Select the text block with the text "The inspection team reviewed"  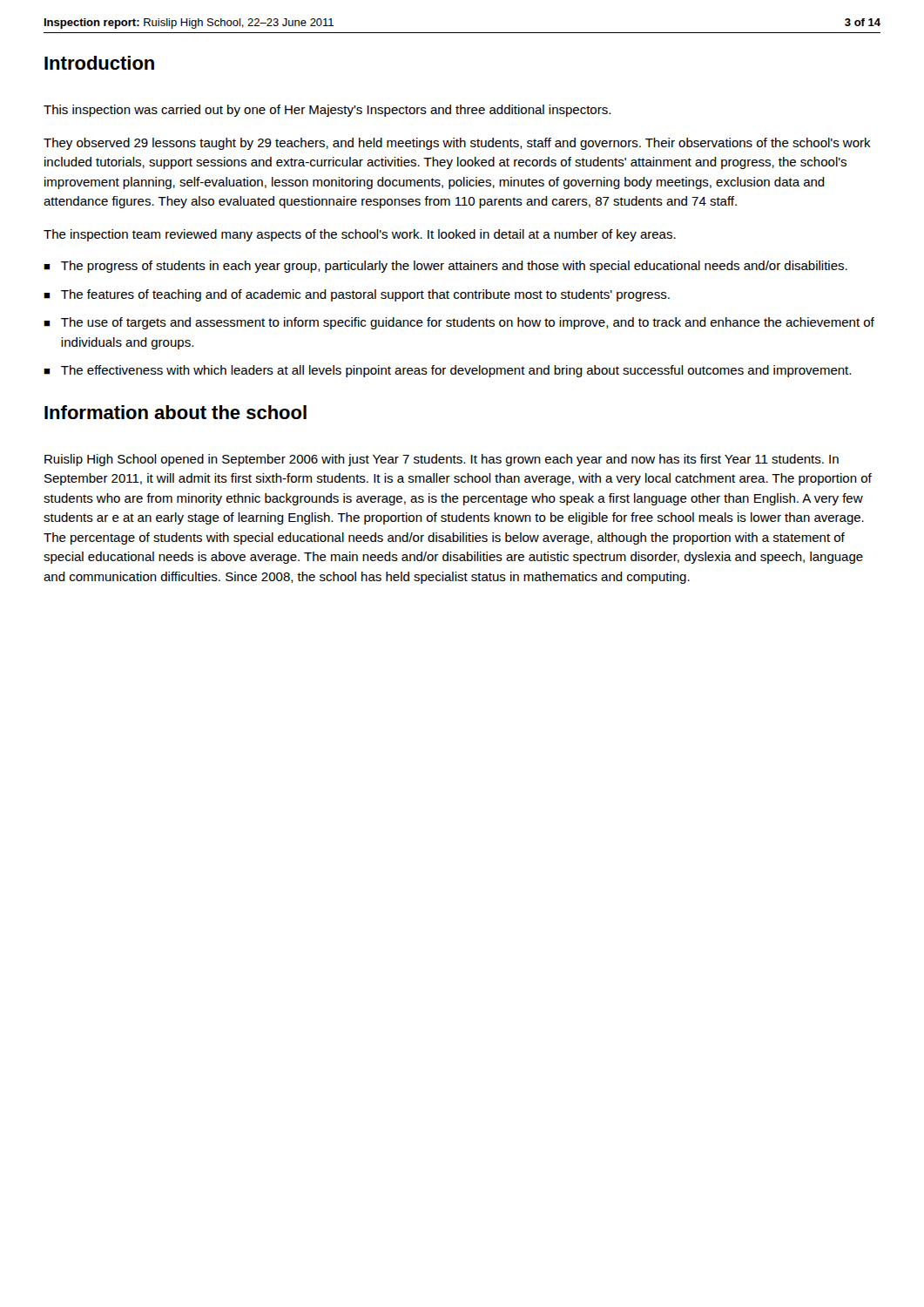pos(462,234)
